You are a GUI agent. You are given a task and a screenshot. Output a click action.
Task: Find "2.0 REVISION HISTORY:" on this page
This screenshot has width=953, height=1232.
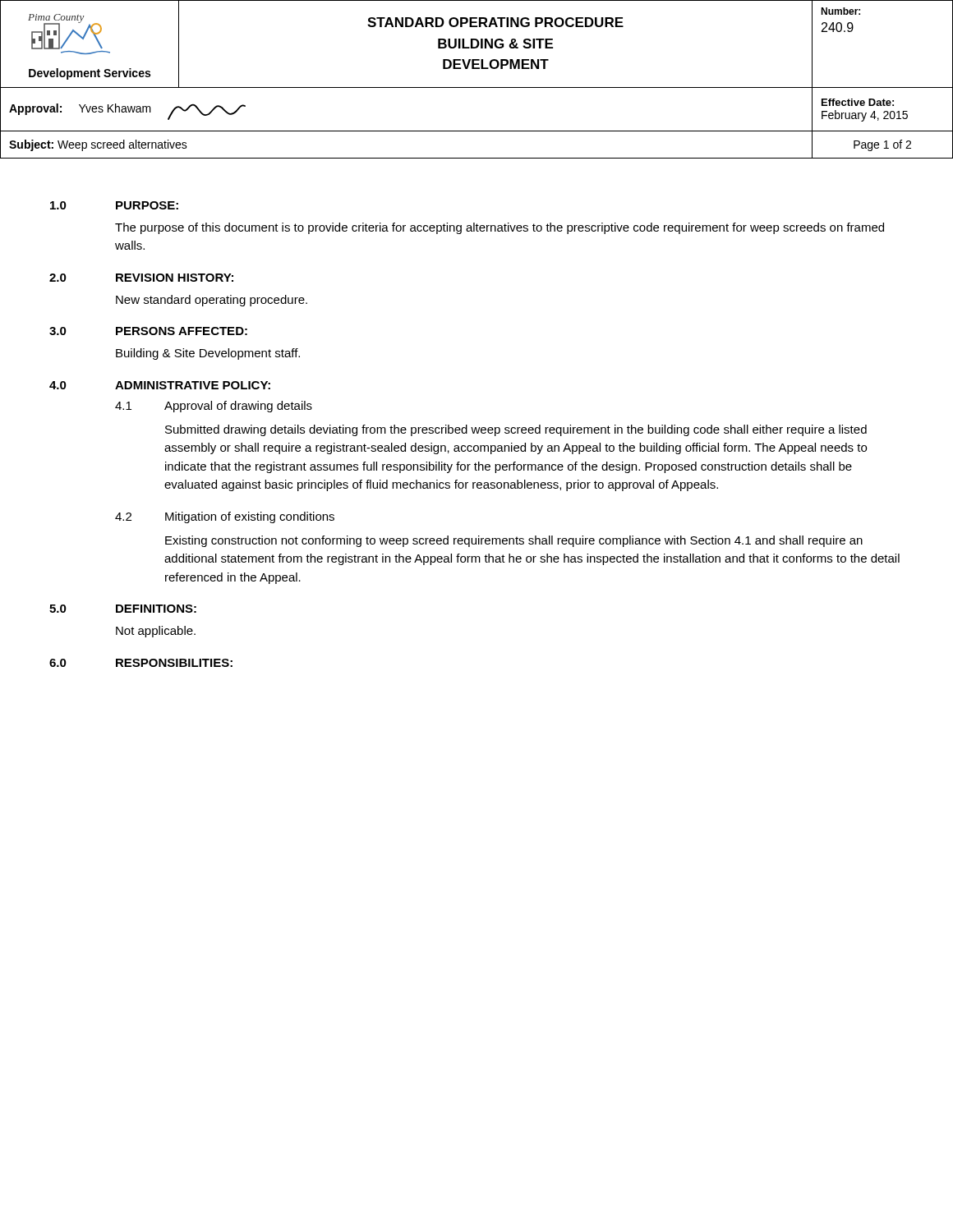point(142,277)
